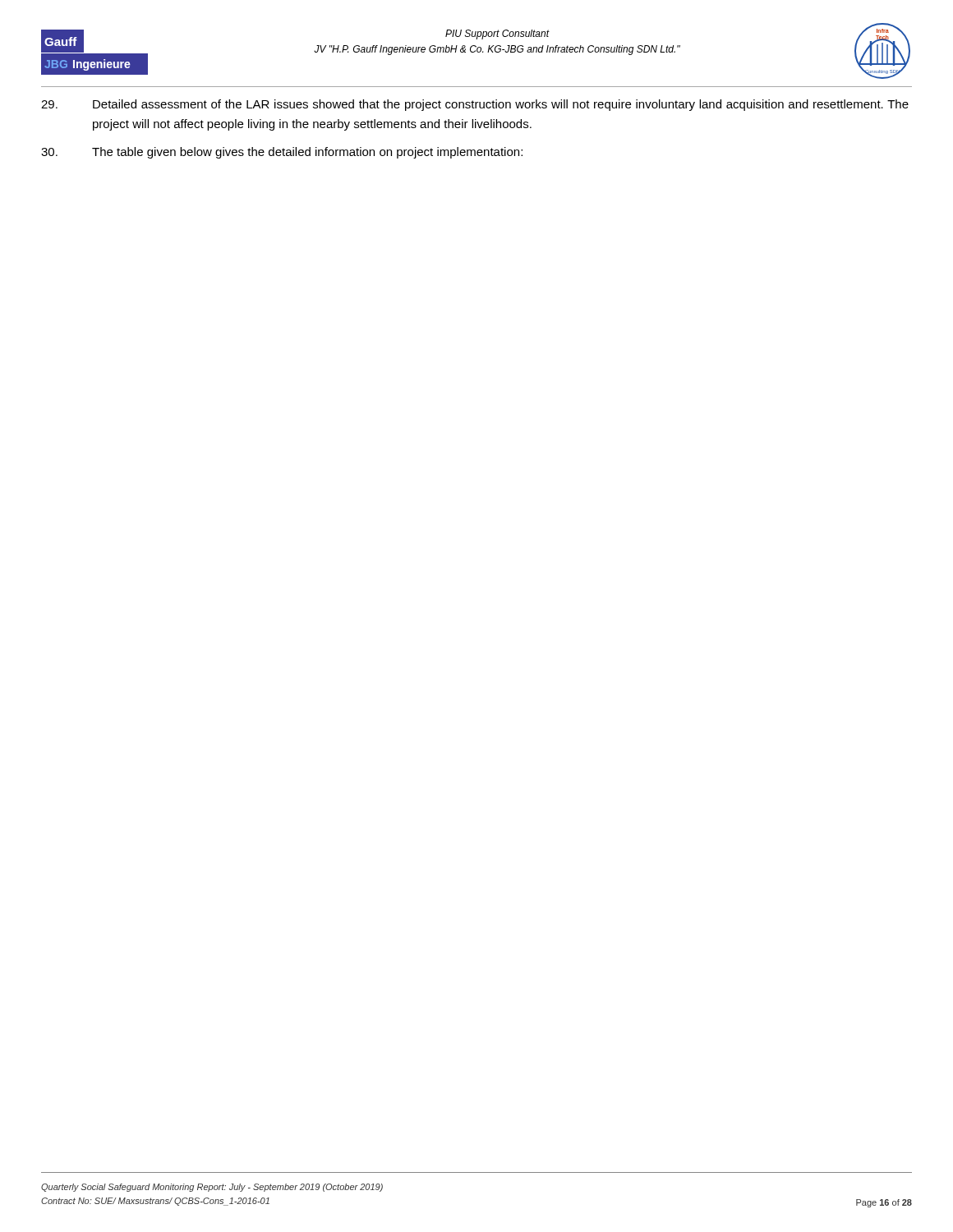The image size is (953, 1232).
Task: Click on the passage starting "The table given"
Action: (x=475, y=152)
